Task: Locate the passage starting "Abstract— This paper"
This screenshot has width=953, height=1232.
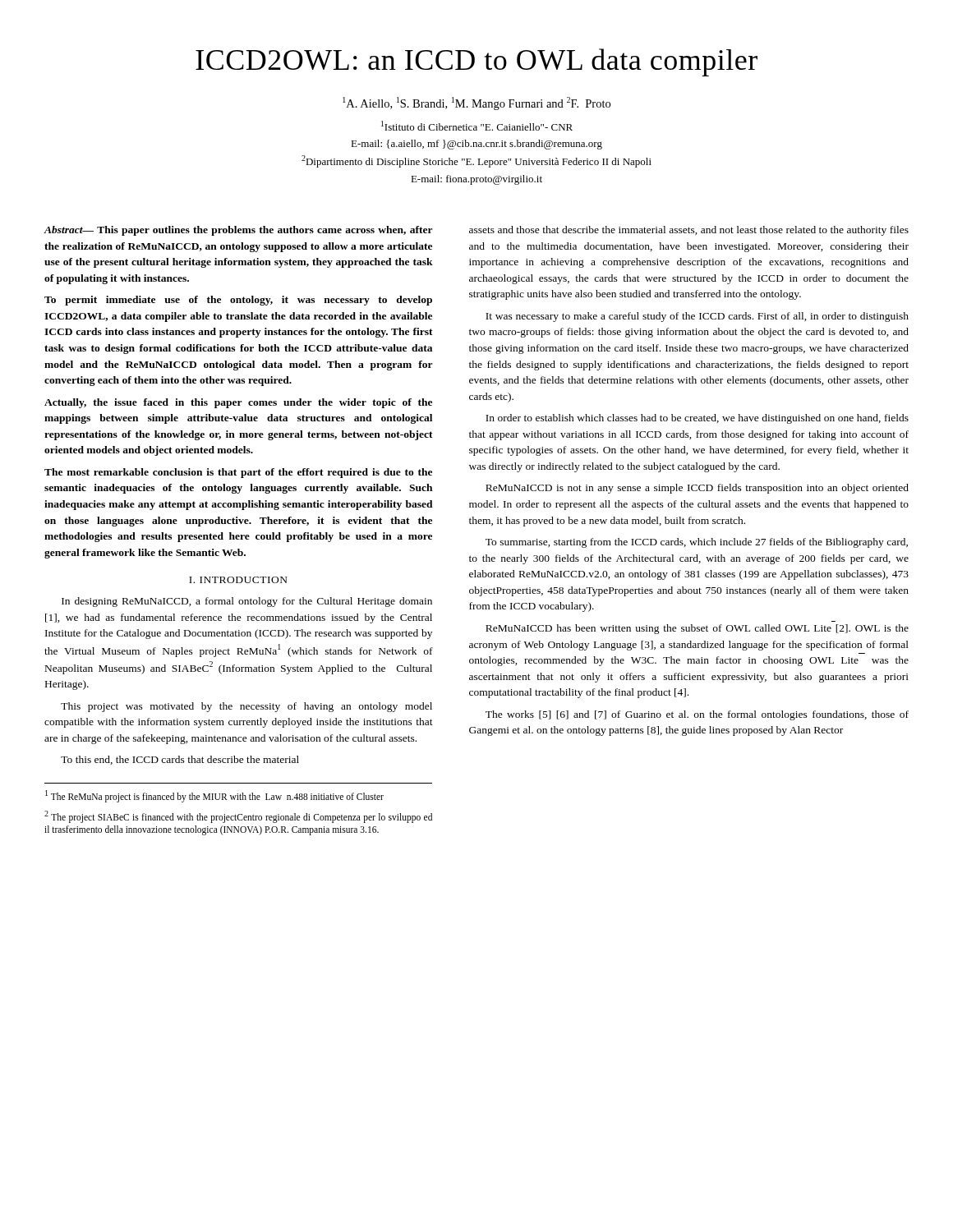Action: coord(238,391)
